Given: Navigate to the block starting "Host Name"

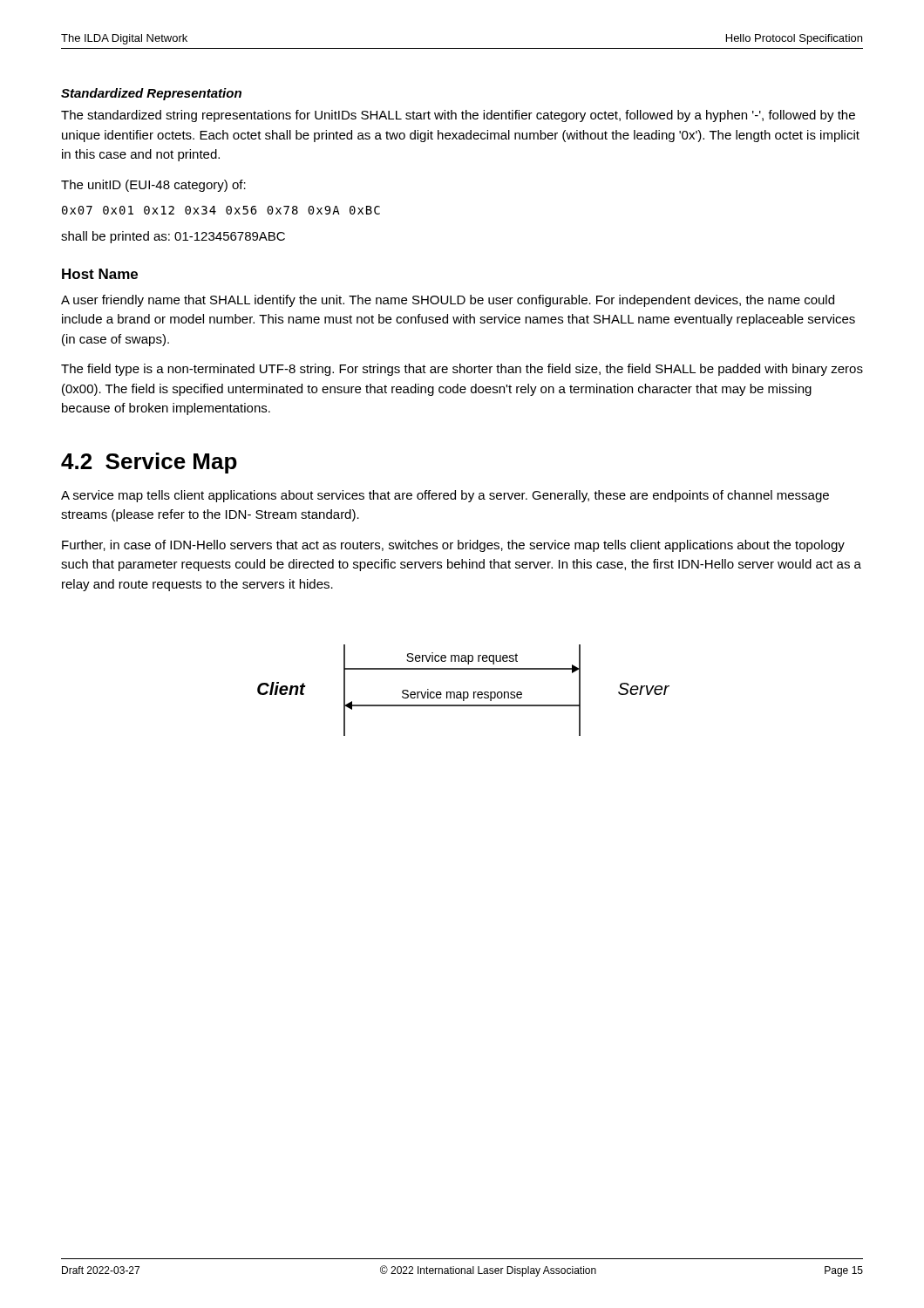Looking at the screenshot, I should [100, 274].
